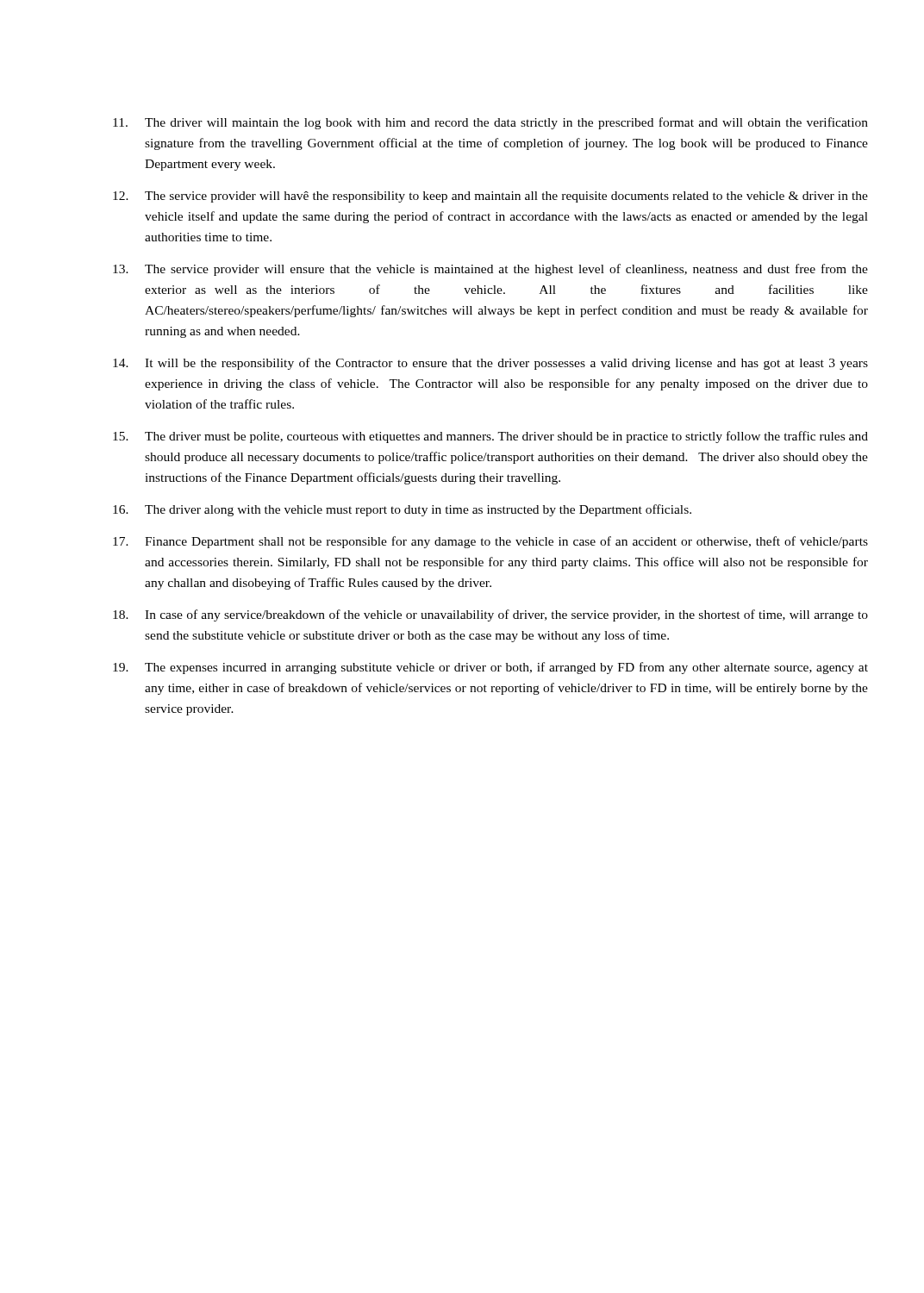Select the text block starting "12. The service provider will havê the responsibility"
This screenshot has width=924, height=1293.
(x=490, y=216)
